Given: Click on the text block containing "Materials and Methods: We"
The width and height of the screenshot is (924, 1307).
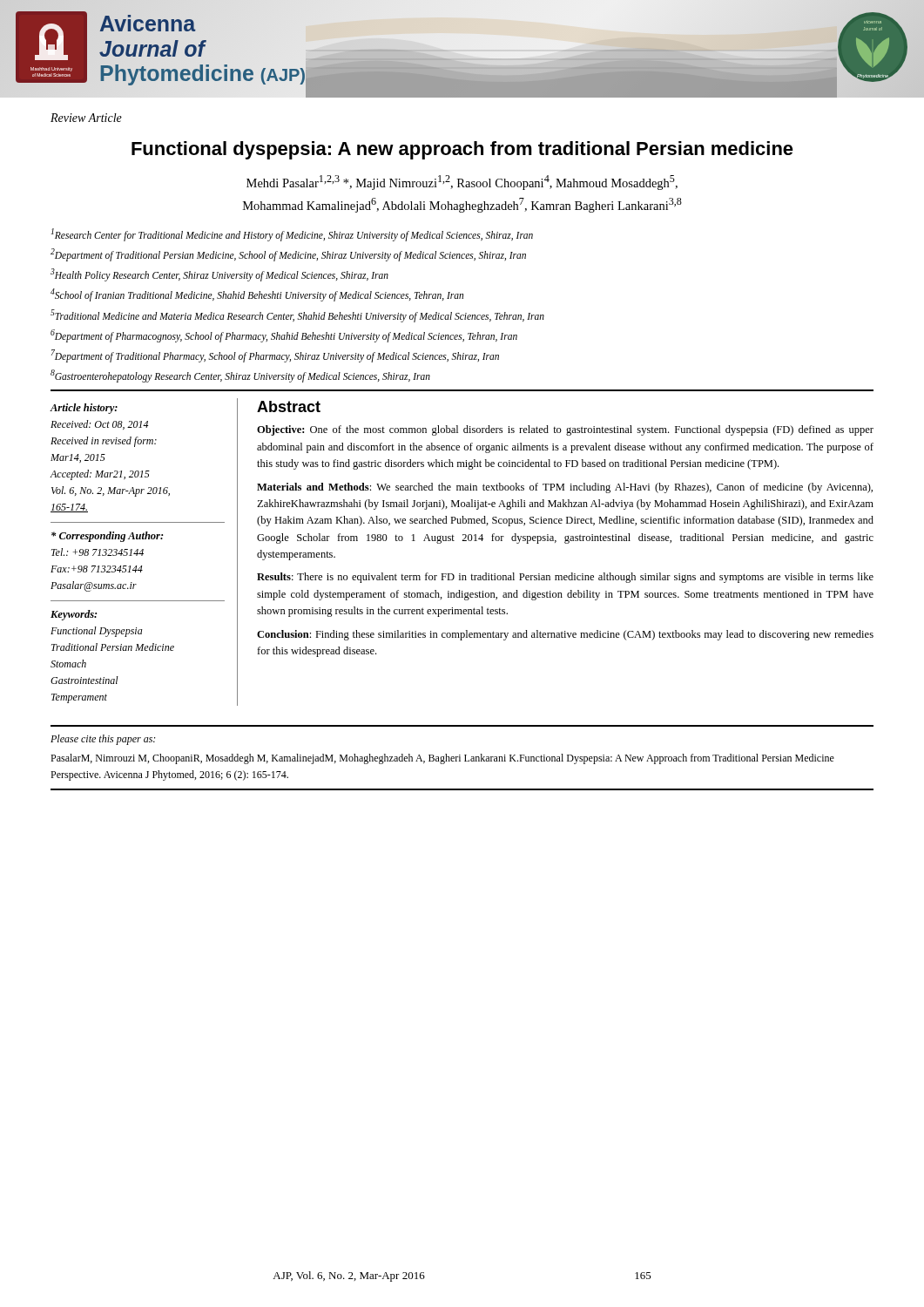Looking at the screenshot, I should point(565,520).
